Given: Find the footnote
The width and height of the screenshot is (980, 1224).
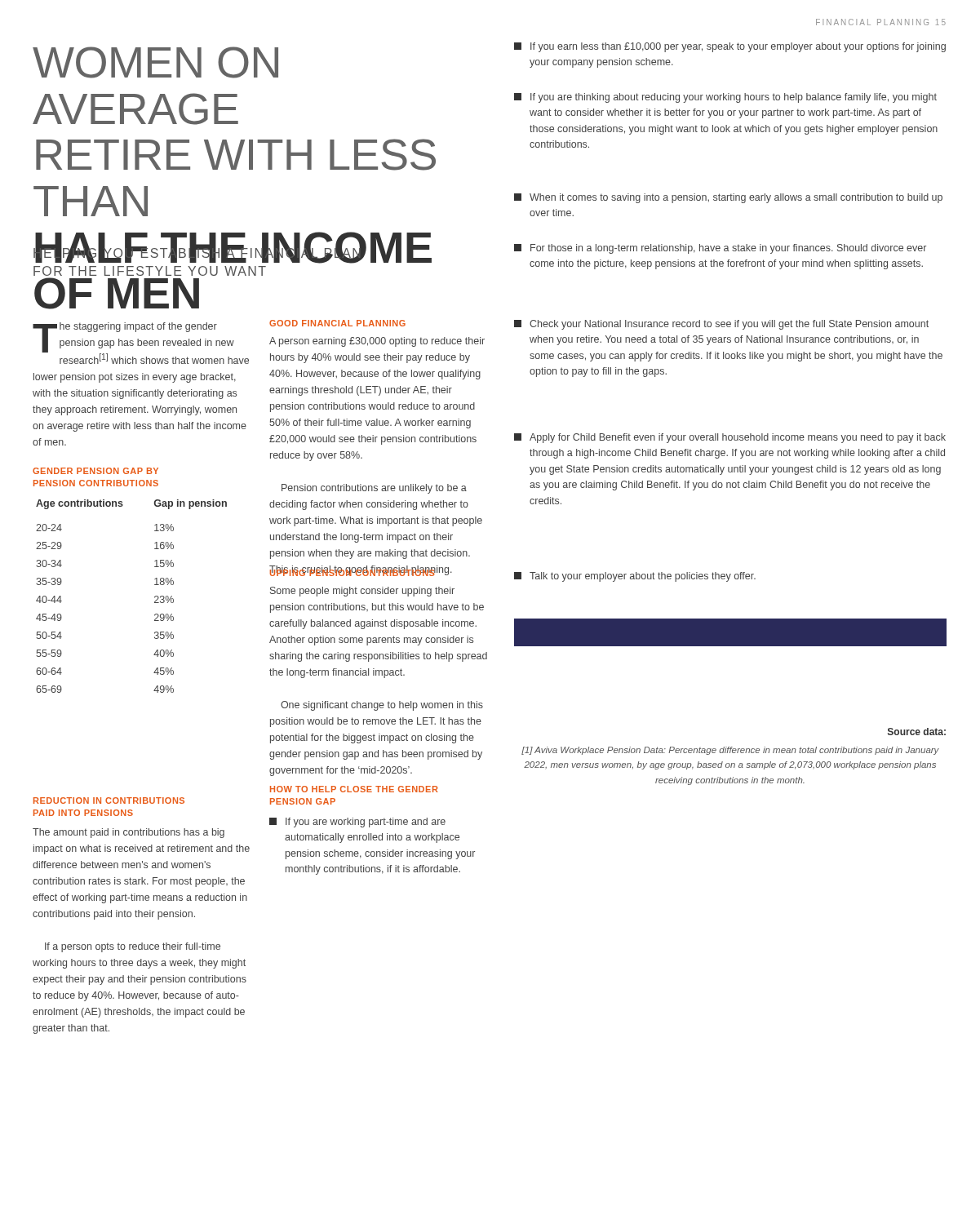Looking at the screenshot, I should point(730,765).
